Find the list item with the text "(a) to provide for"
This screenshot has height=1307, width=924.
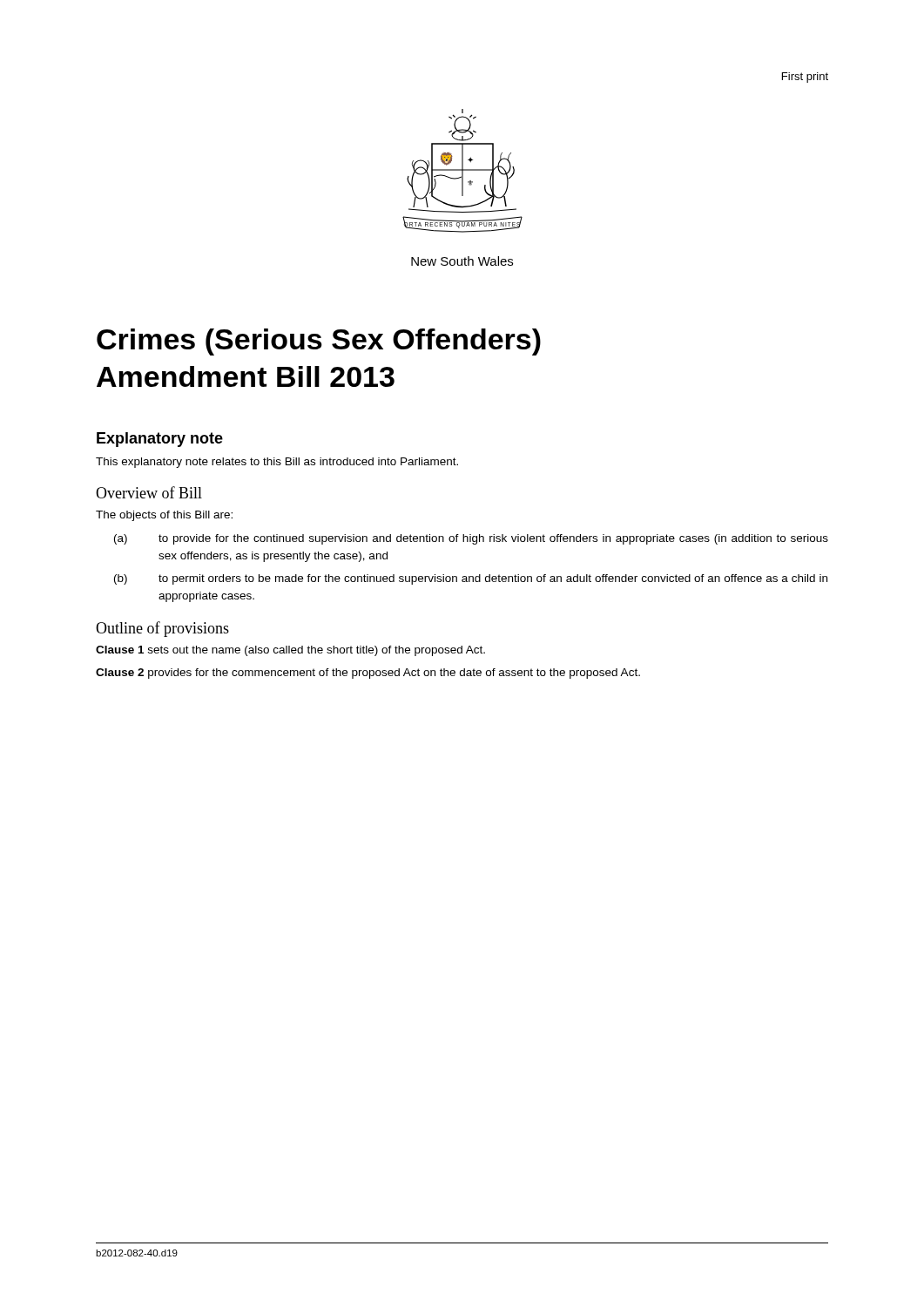(462, 547)
